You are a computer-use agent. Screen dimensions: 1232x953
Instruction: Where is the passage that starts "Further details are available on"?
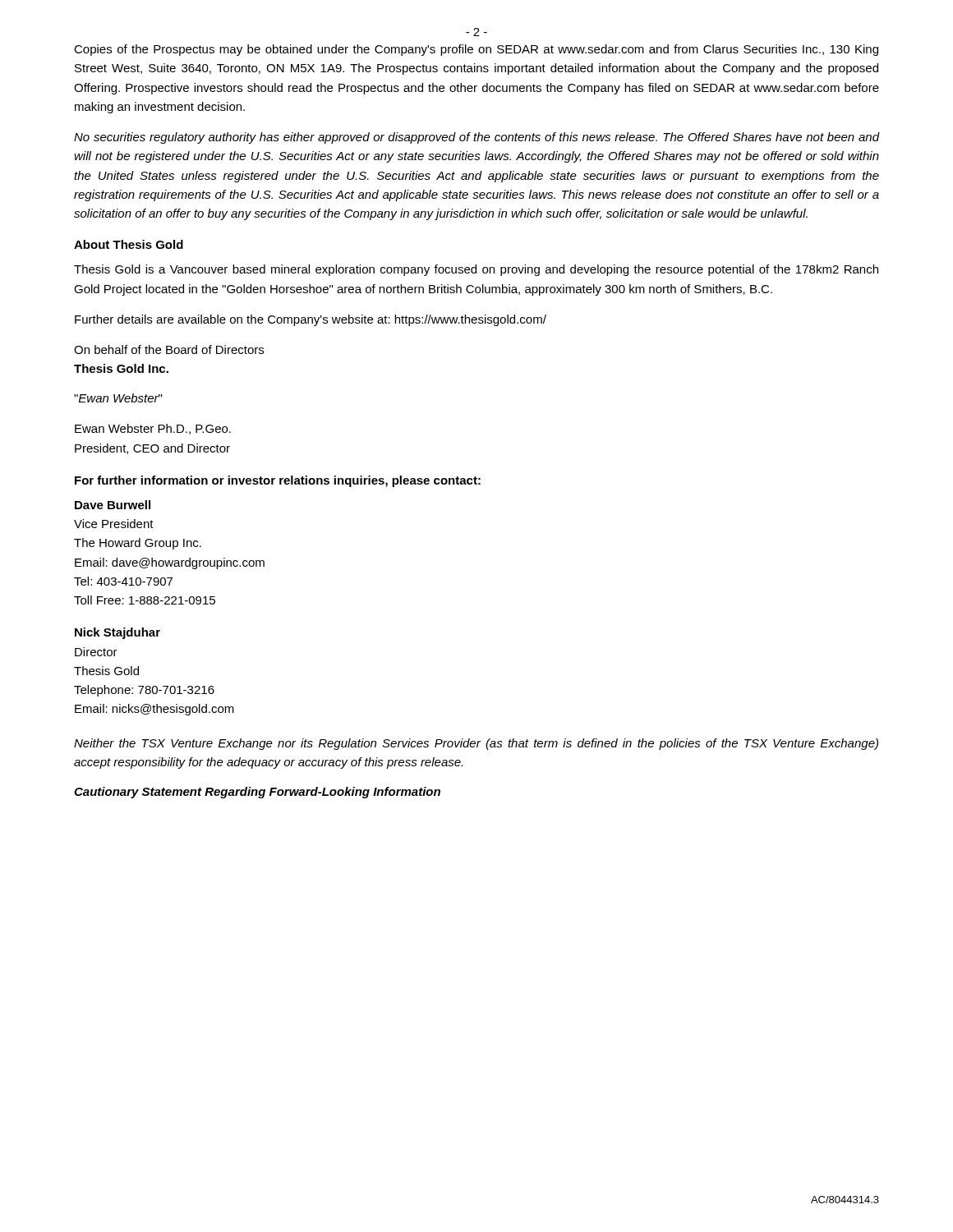[x=476, y=319]
